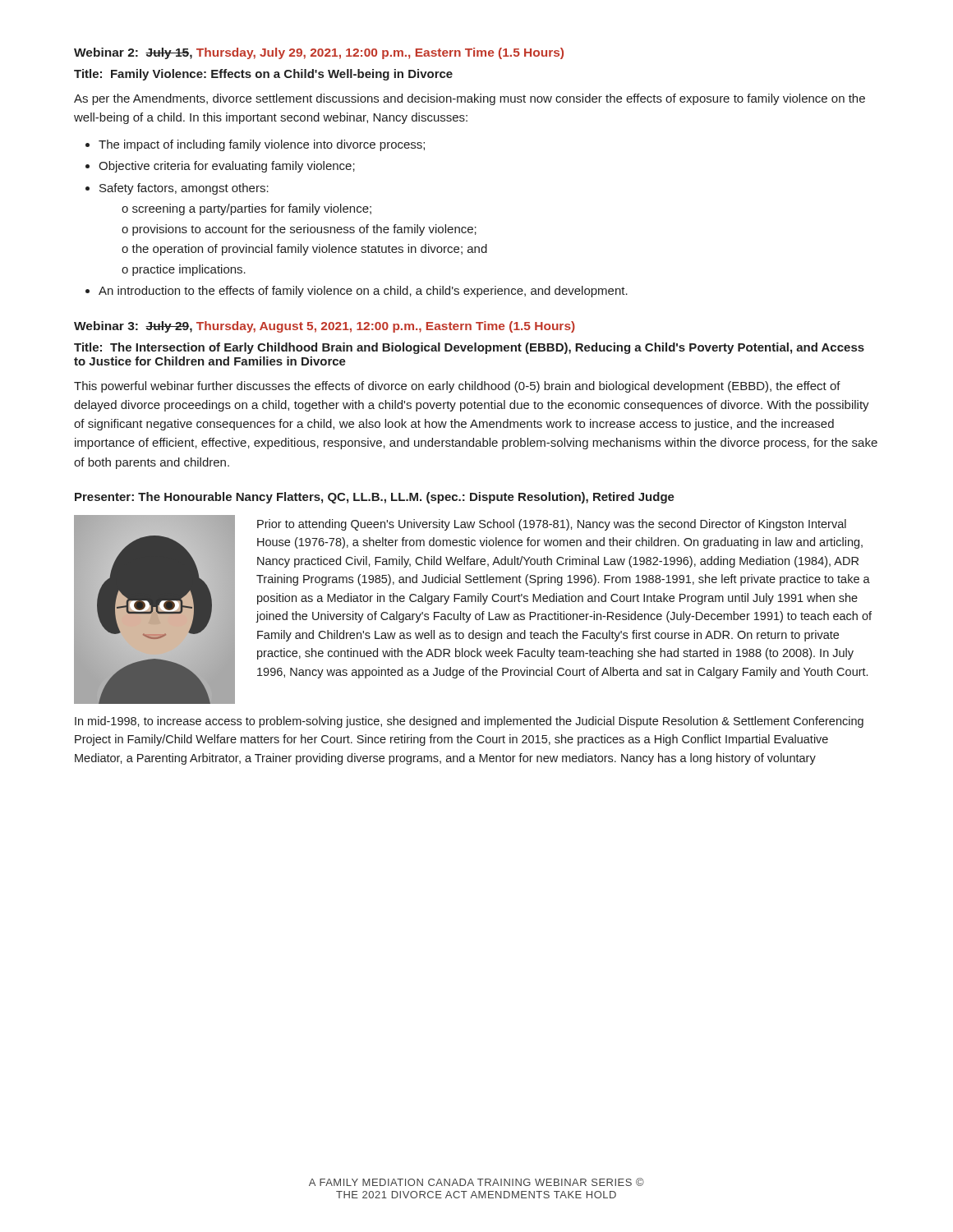Locate the list item containing "screening a party/parties"
953x1232 pixels.
click(252, 208)
